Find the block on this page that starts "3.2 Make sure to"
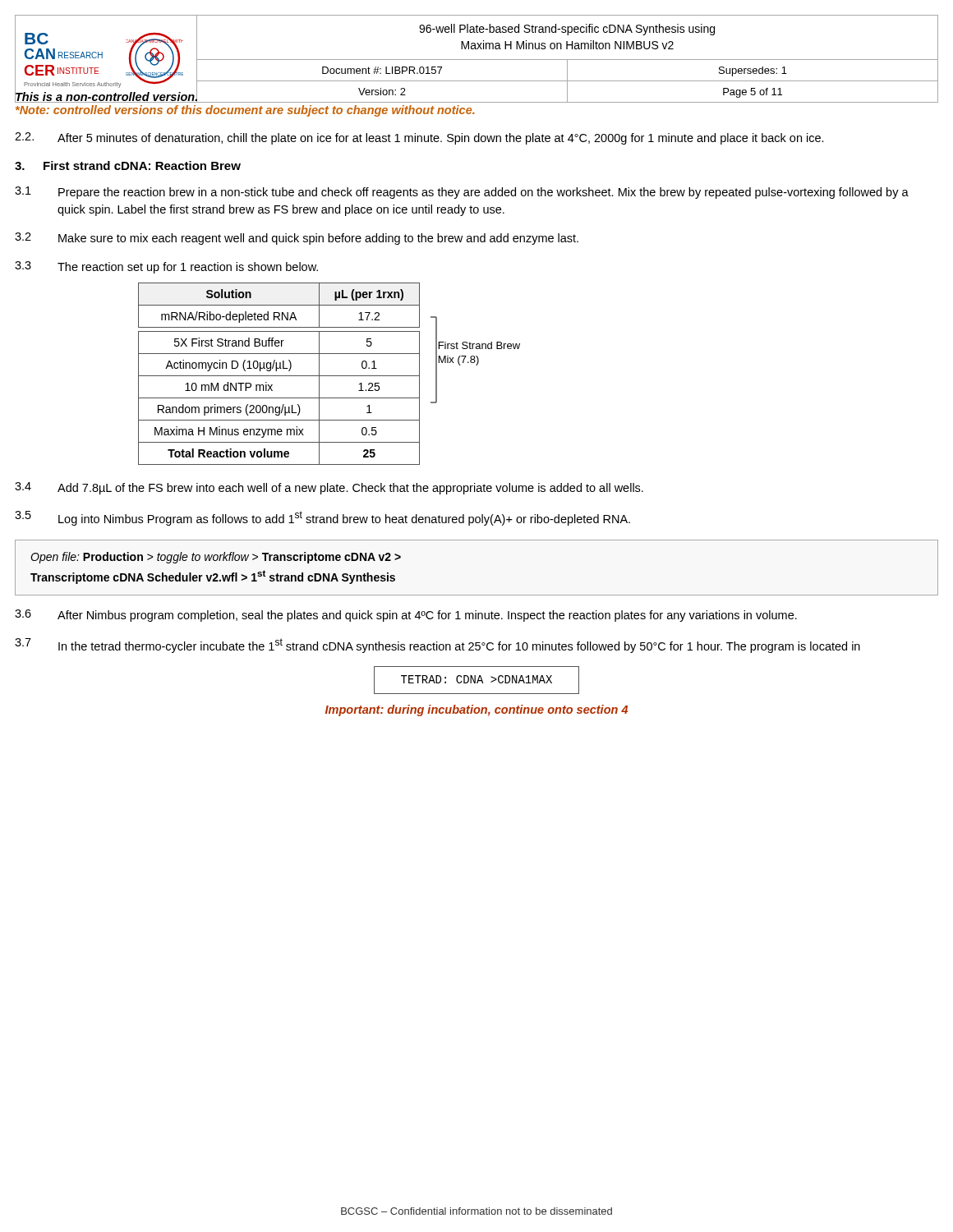Screen dimensions: 1232x953 476,239
